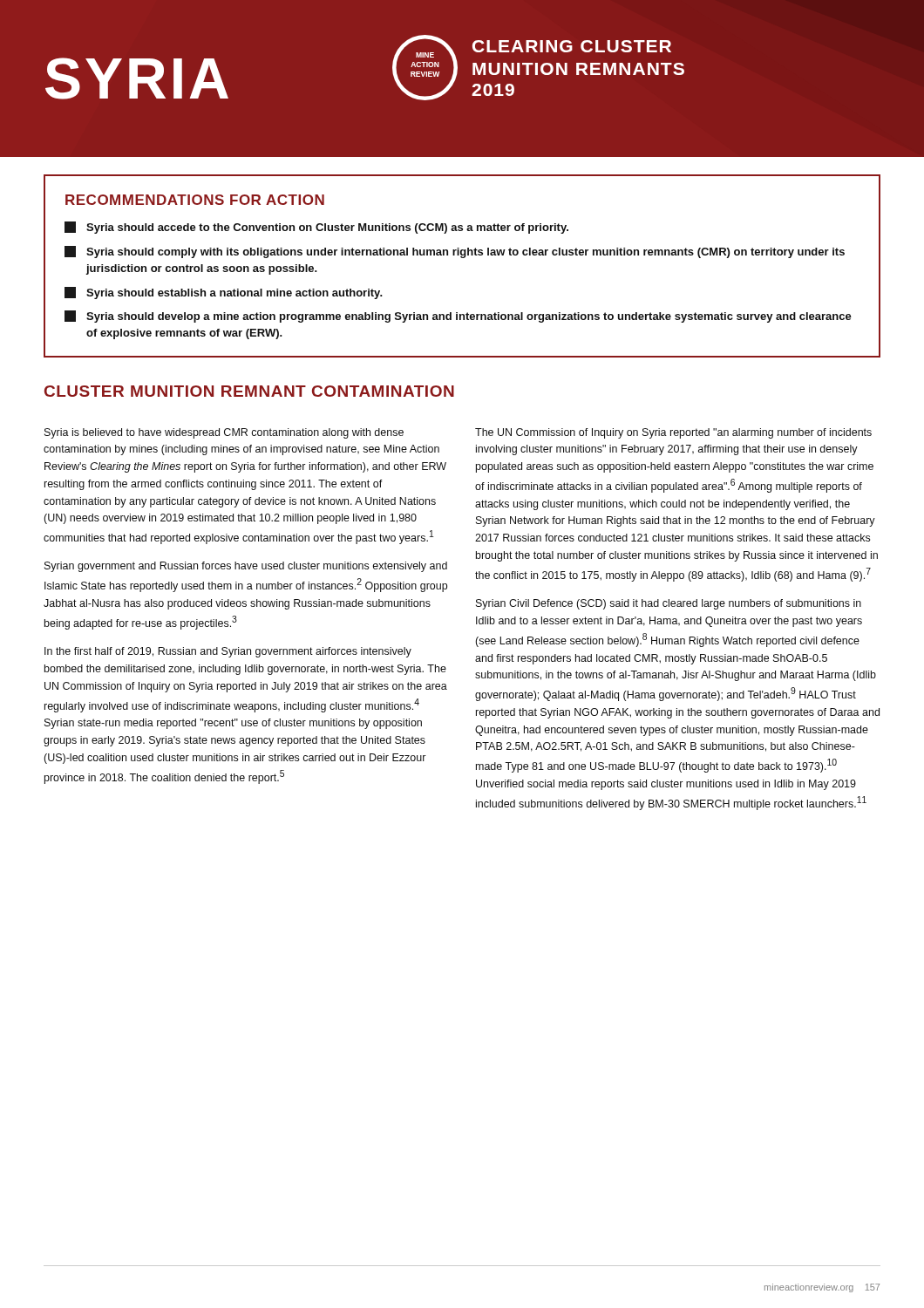Locate the list item with the text "Syria should develop a mine action"
924x1308 pixels.
[x=462, y=325]
